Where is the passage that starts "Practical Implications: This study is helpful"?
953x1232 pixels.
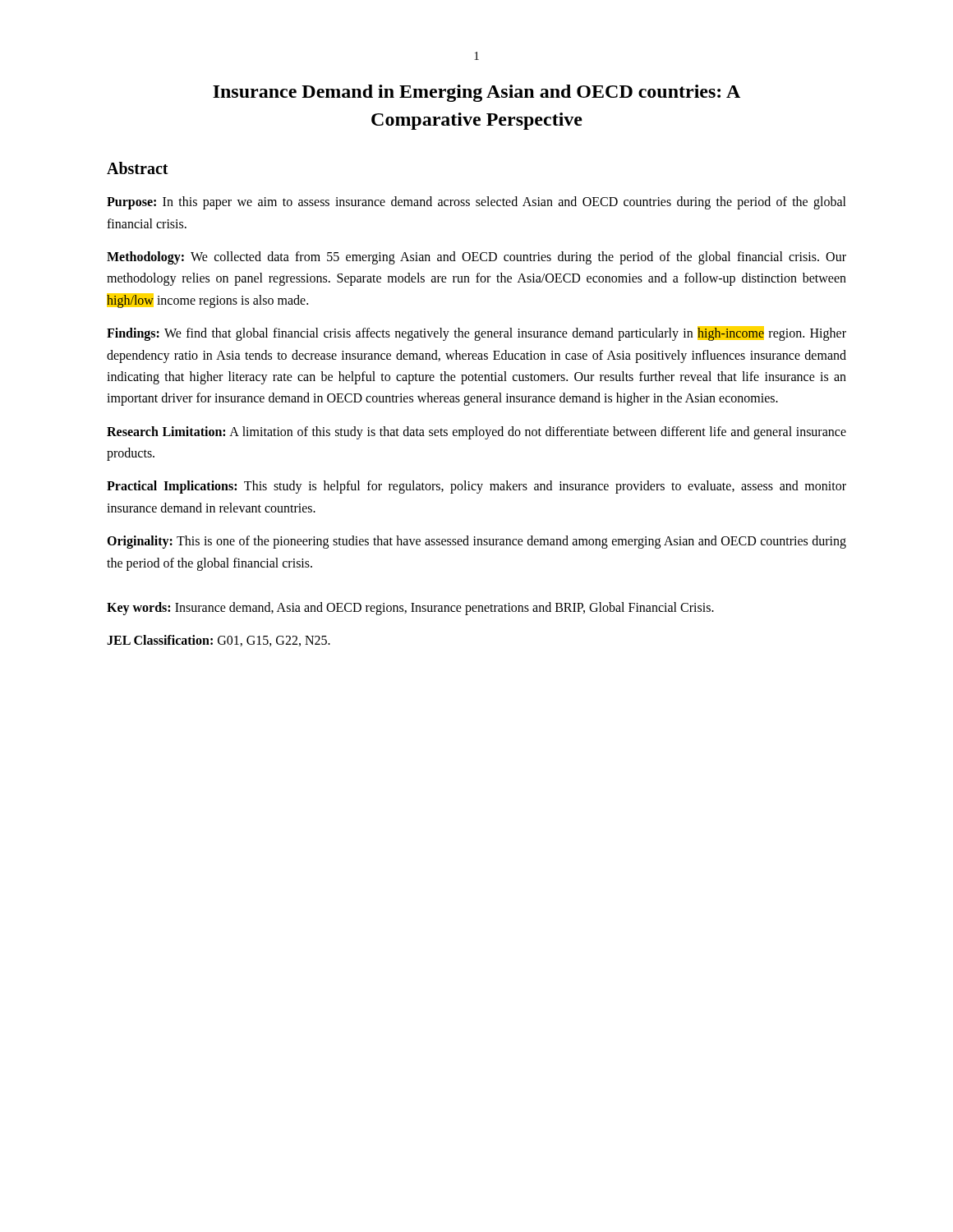[476, 498]
